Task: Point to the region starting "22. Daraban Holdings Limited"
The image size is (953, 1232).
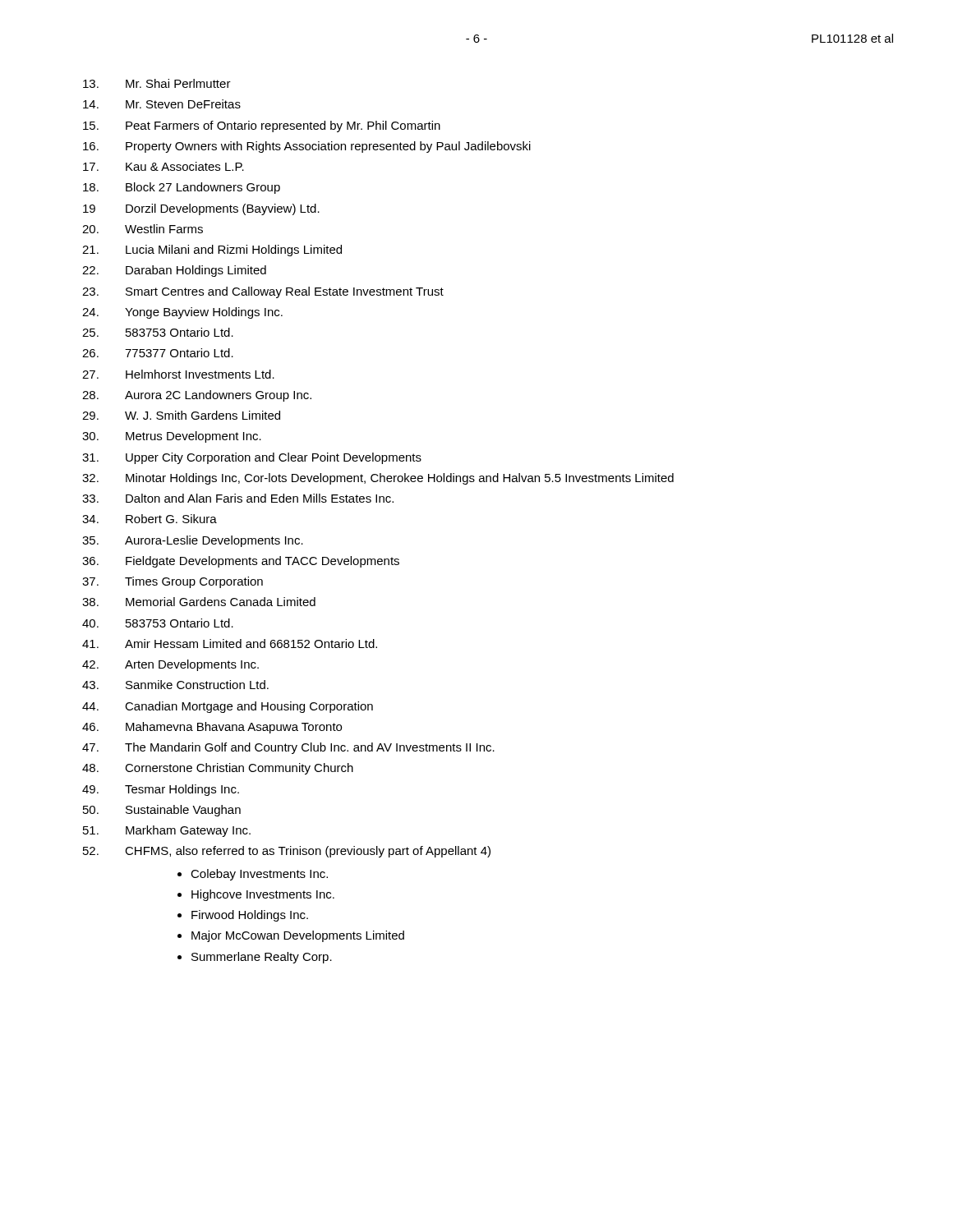Action: click(174, 271)
